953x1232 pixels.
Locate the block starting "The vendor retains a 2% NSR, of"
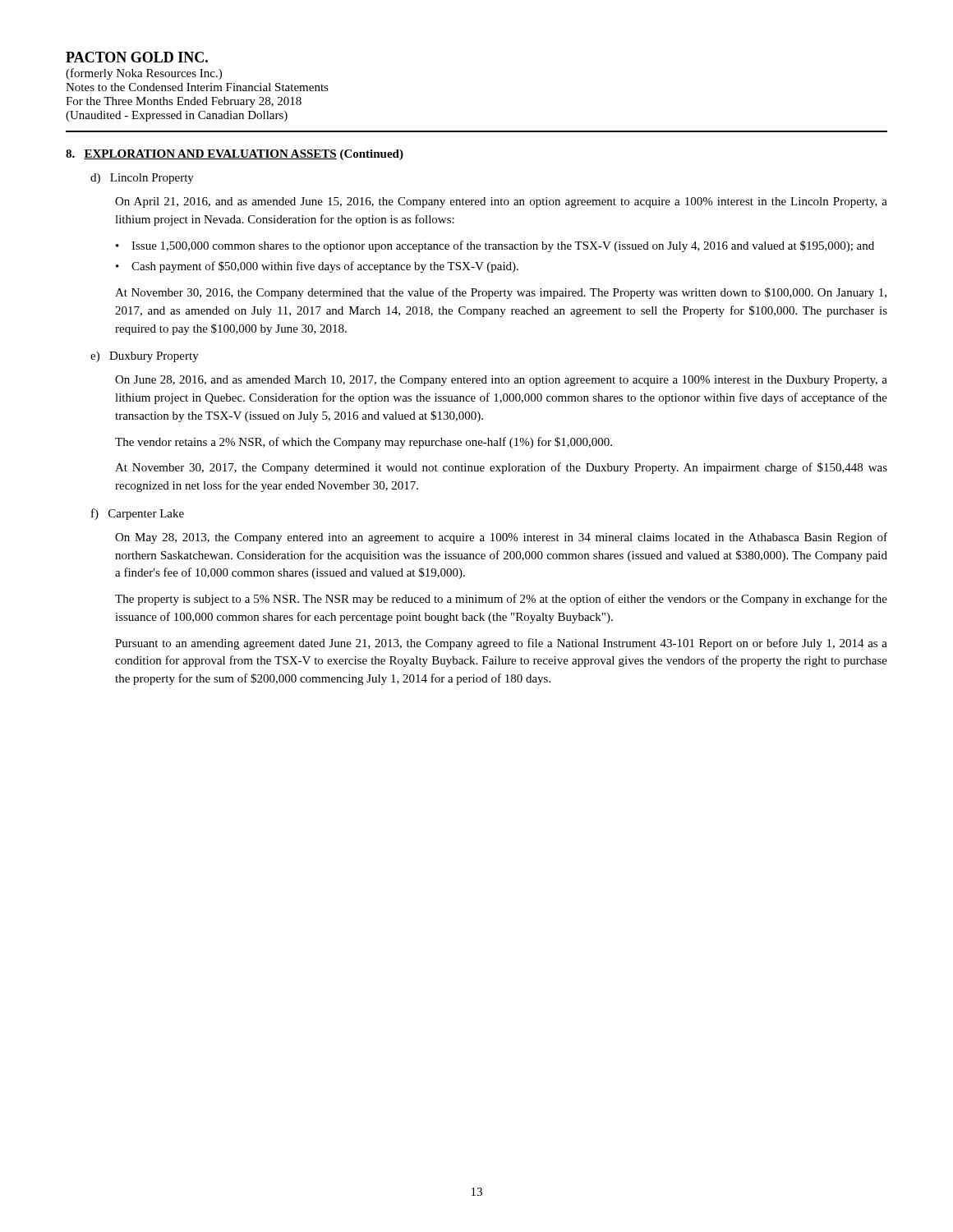click(x=364, y=441)
